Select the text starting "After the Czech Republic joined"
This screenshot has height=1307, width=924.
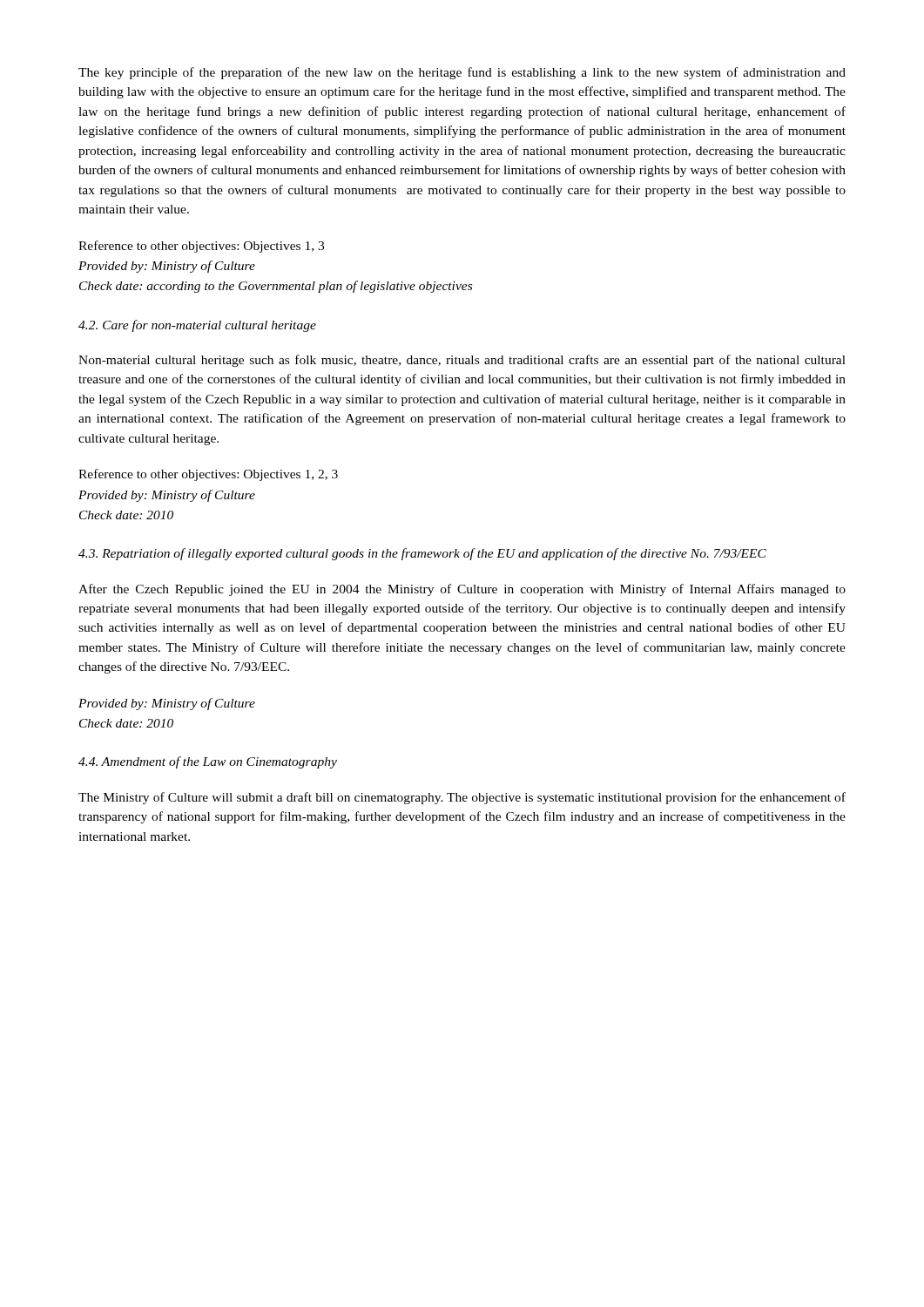[x=462, y=627]
